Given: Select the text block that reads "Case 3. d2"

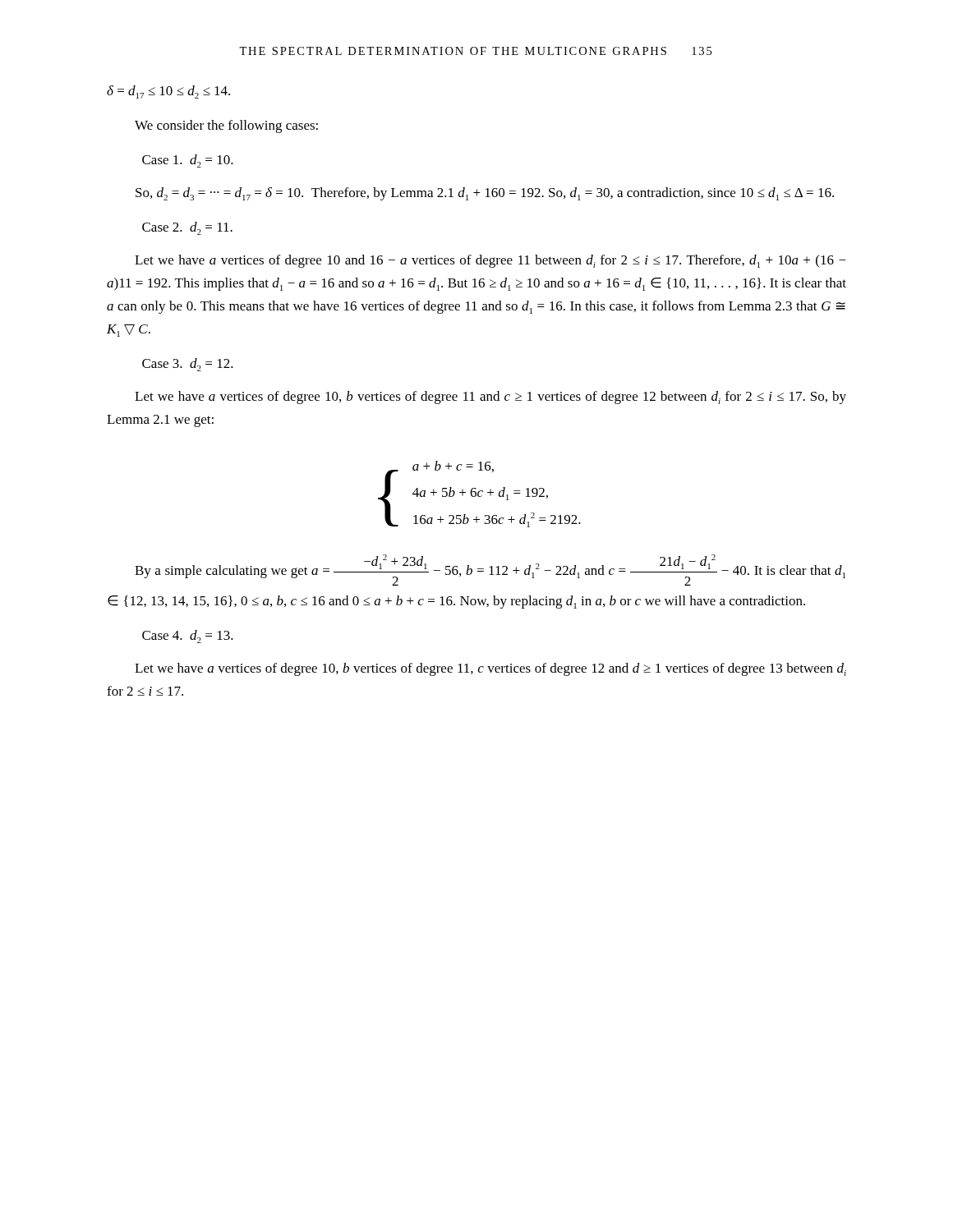Looking at the screenshot, I should tap(188, 365).
